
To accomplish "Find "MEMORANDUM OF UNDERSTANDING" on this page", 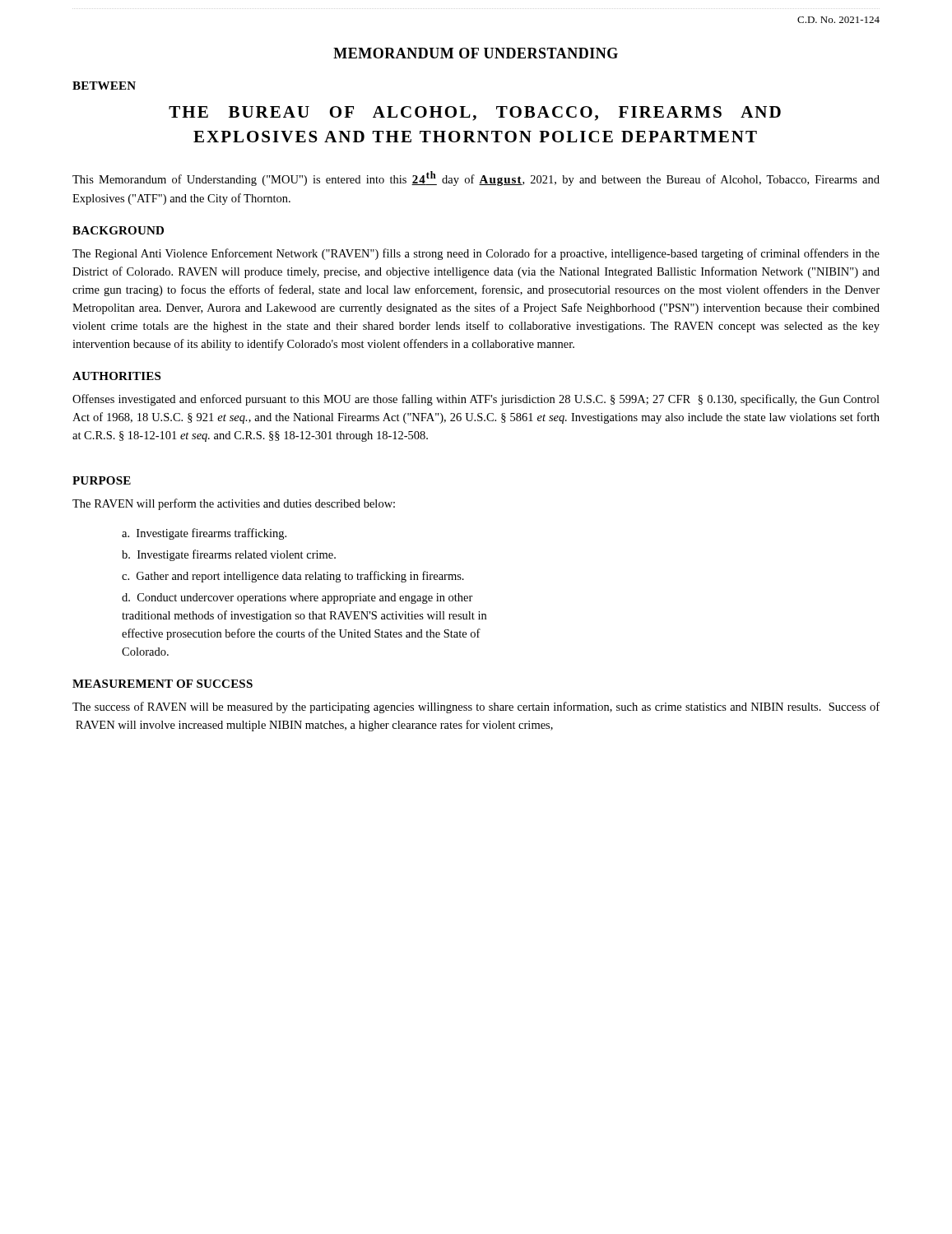I will pyautogui.click(x=476, y=54).
